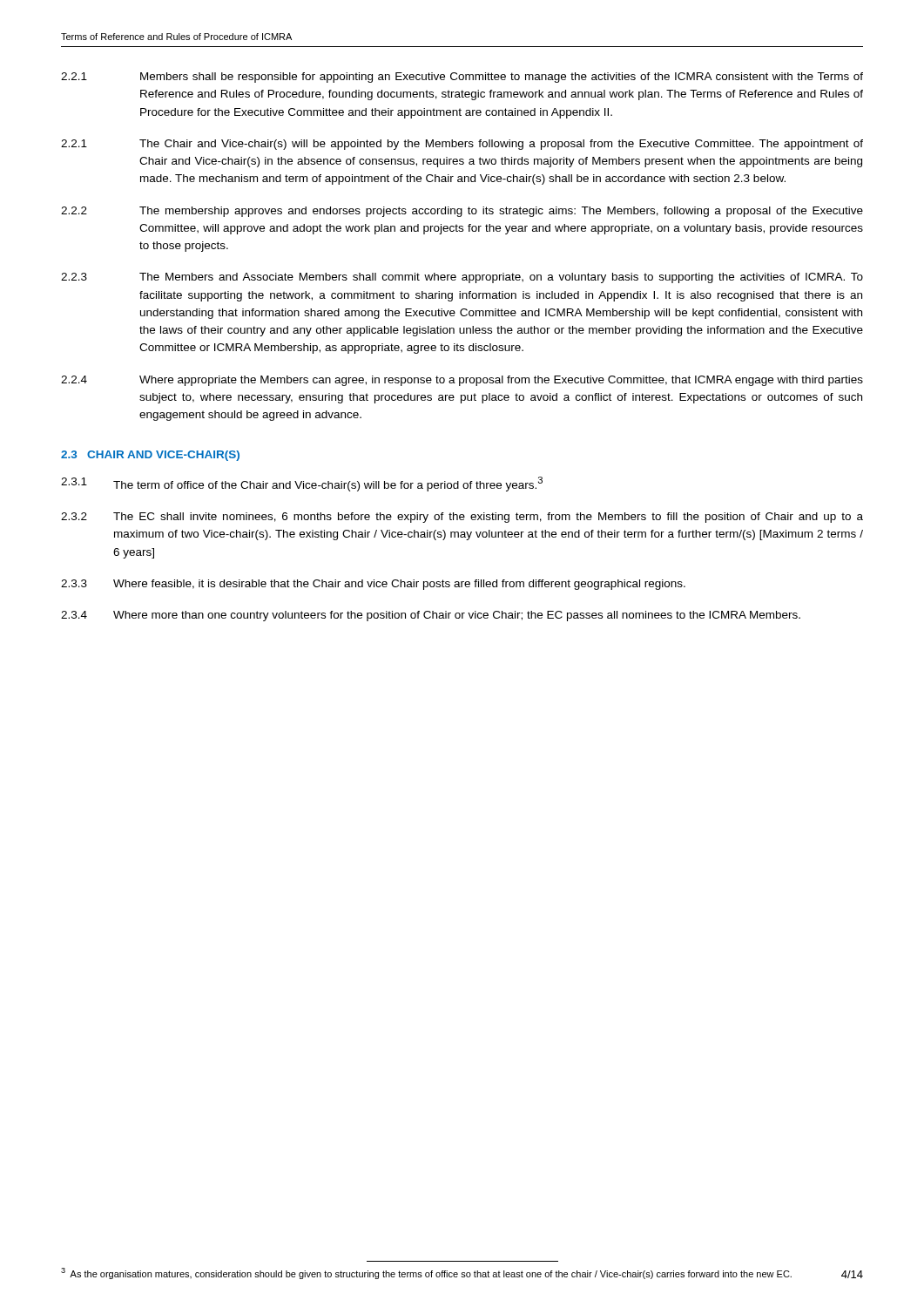Point to the block beginning "2.2.4 Where appropriate the Members"

tap(462, 397)
